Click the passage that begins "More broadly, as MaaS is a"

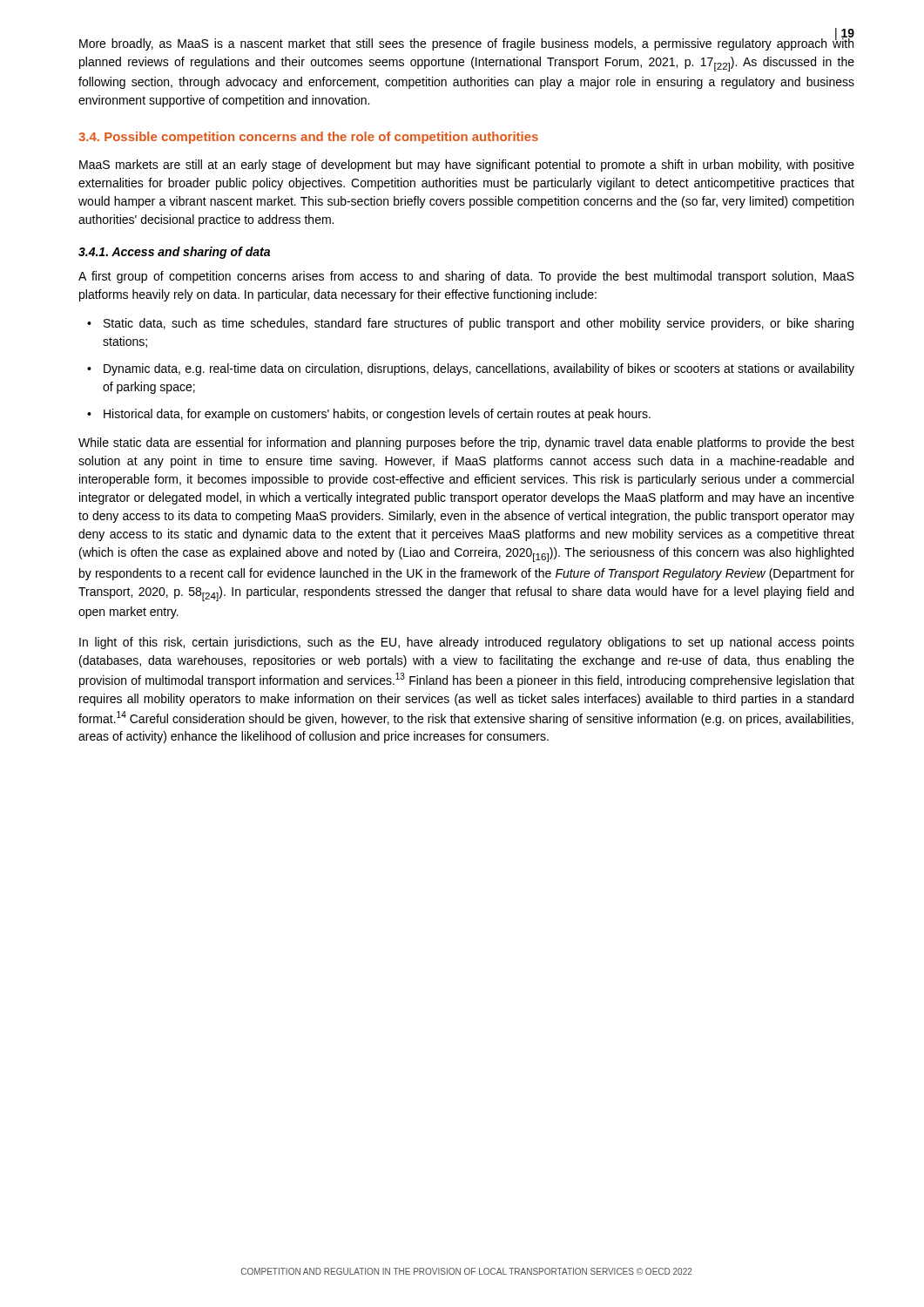click(466, 72)
